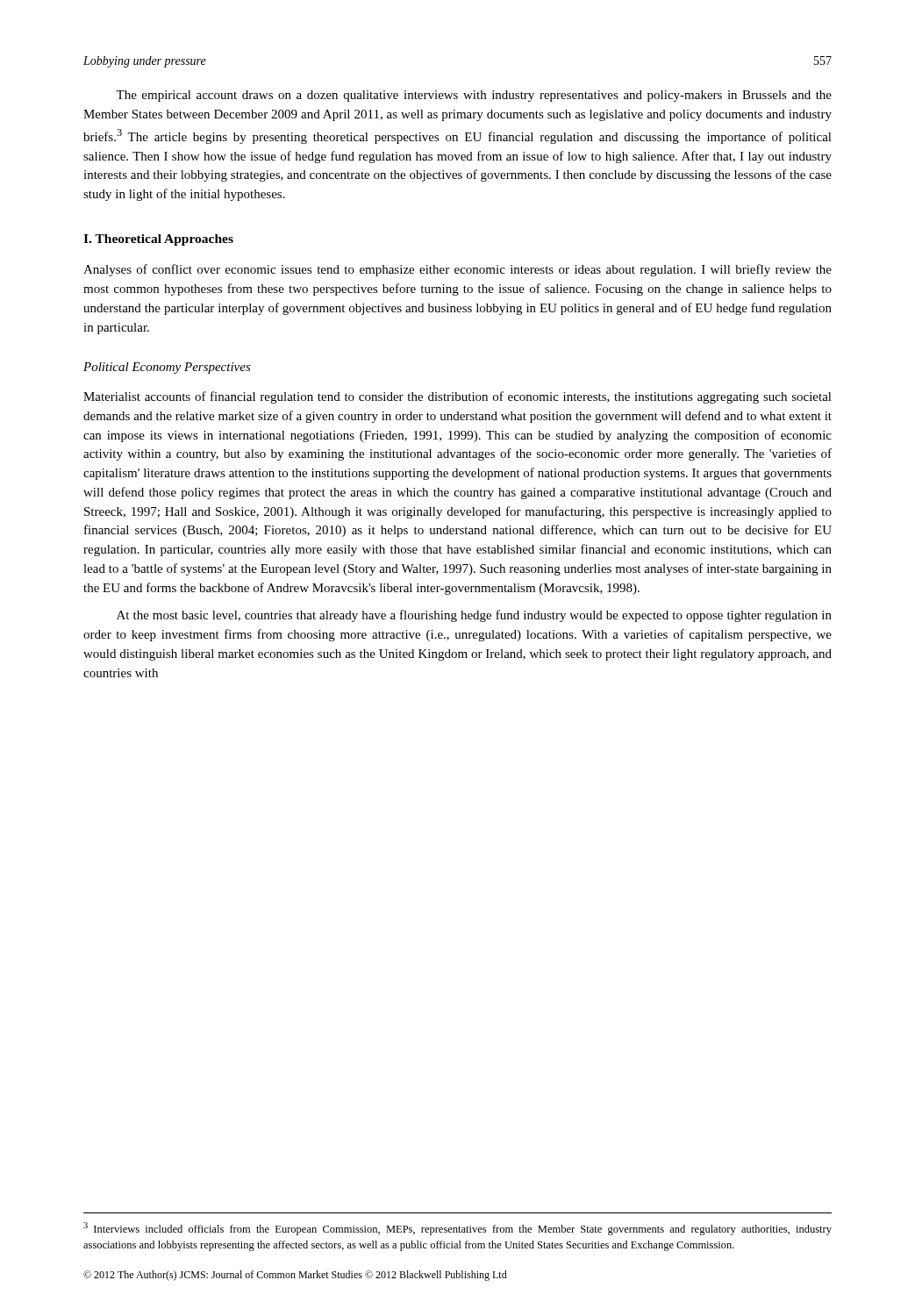Click on the block starting "Political Economy Perspectives"

pos(167,367)
